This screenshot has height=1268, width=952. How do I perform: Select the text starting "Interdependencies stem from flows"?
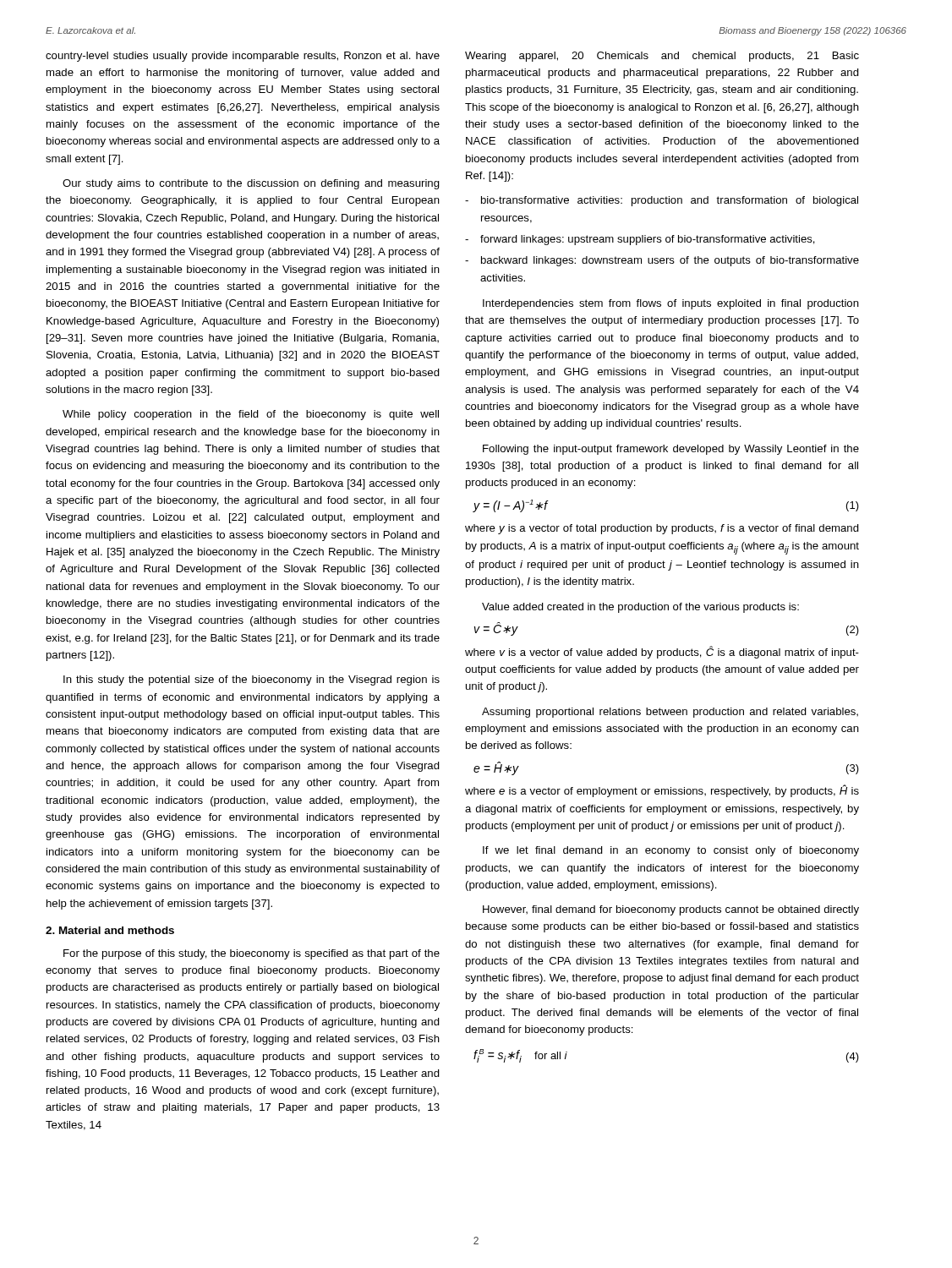click(x=662, y=364)
